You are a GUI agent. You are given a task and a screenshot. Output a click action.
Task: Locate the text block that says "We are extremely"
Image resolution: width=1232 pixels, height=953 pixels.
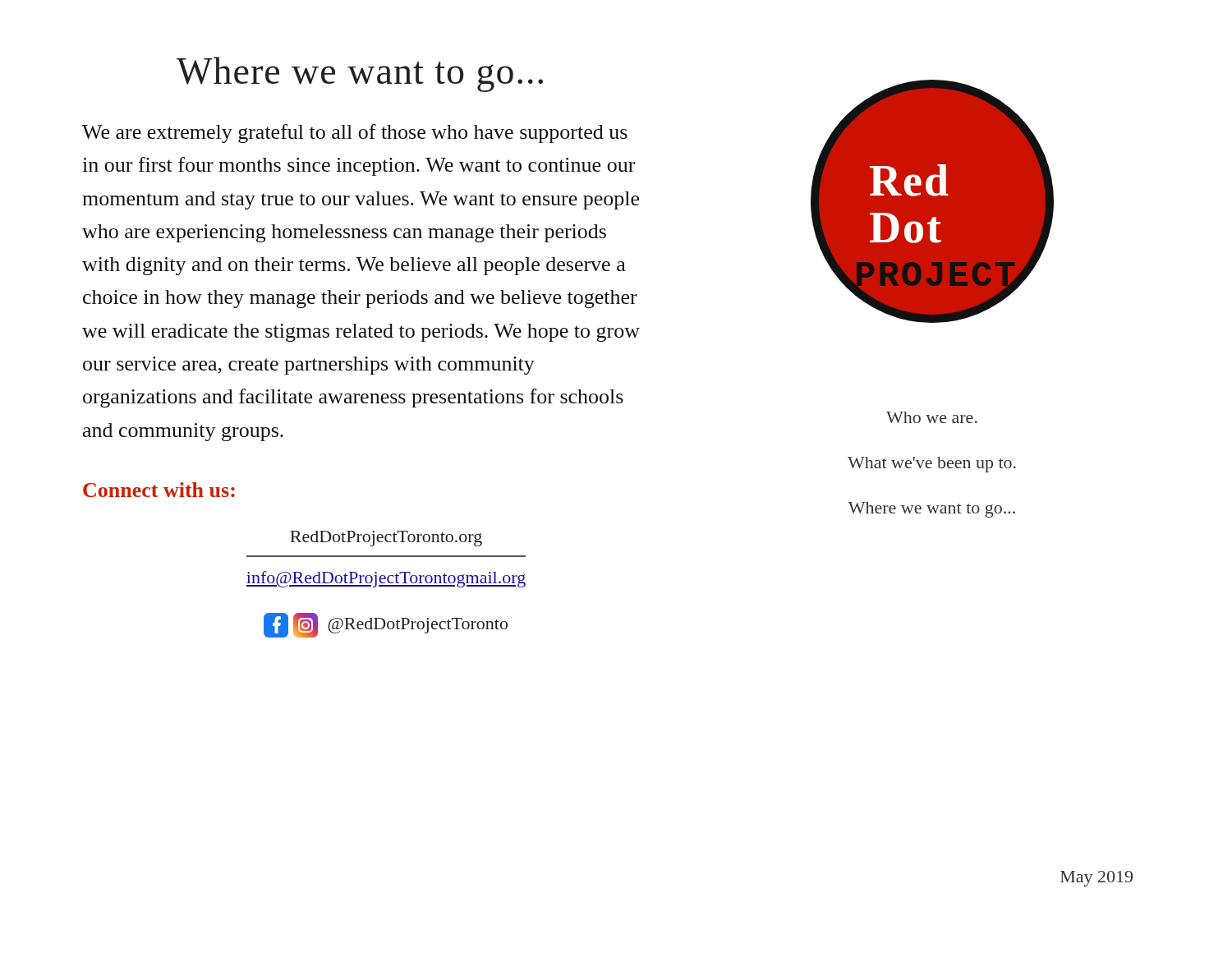[361, 281]
